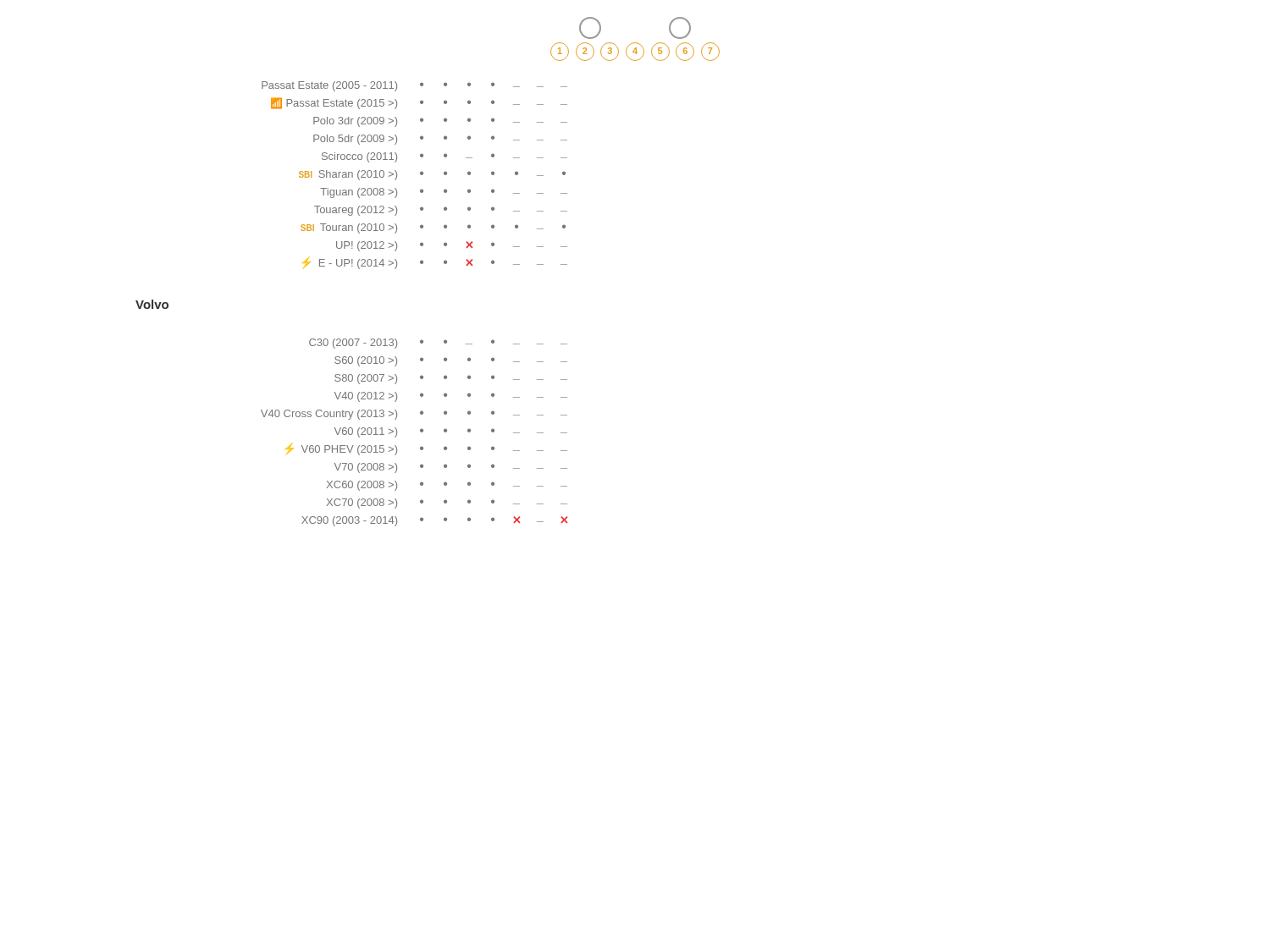Find the text block starting "⚡ V60 PHEV (2015 >) • • •"

pyautogui.click(x=356, y=448)
